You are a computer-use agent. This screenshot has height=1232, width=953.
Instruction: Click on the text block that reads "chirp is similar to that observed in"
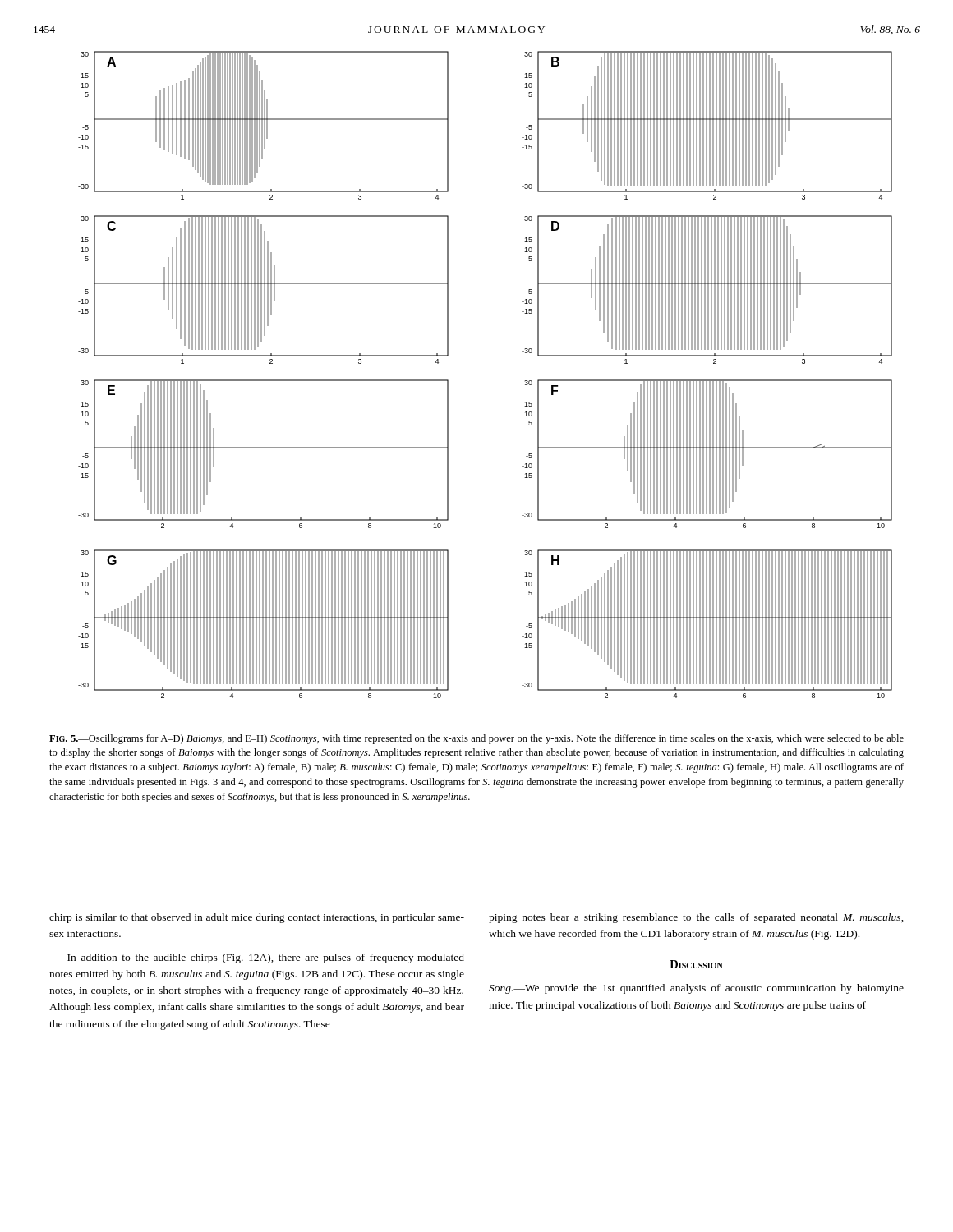[257, 971]
